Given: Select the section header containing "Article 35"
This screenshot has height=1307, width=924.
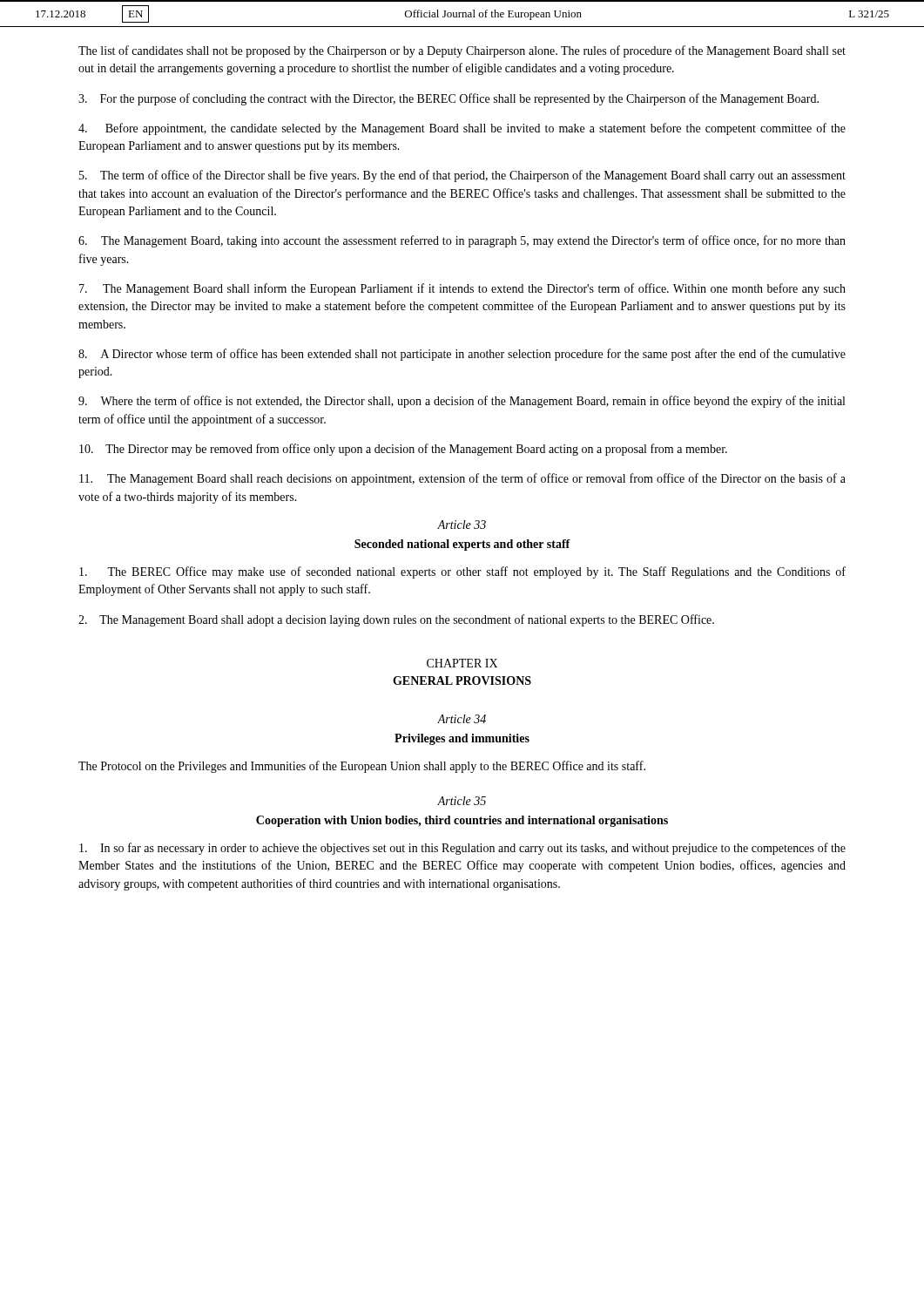Looking at the screenshot, I should pos(462,801).
